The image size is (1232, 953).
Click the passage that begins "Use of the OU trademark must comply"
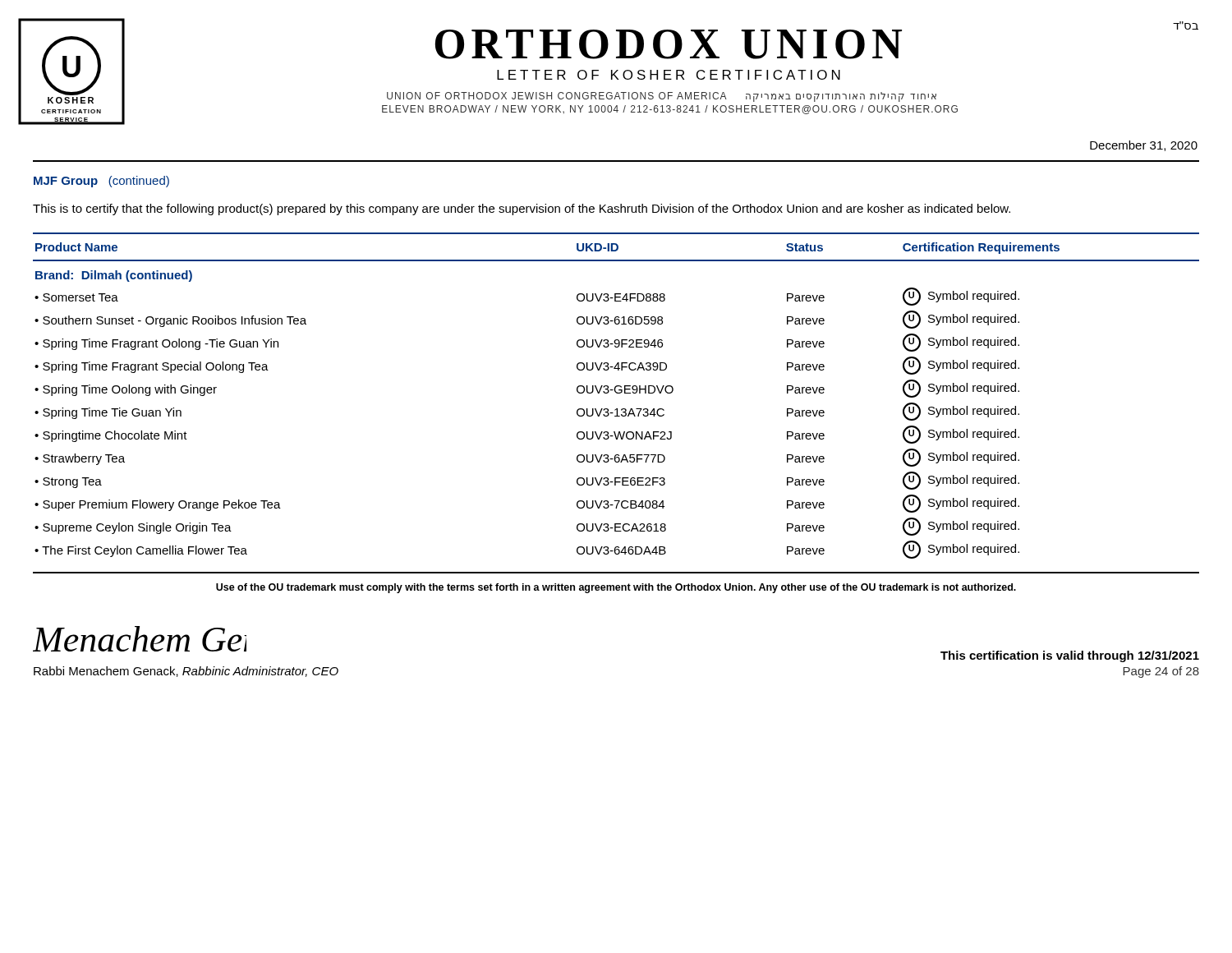click(x=616, y=588)
